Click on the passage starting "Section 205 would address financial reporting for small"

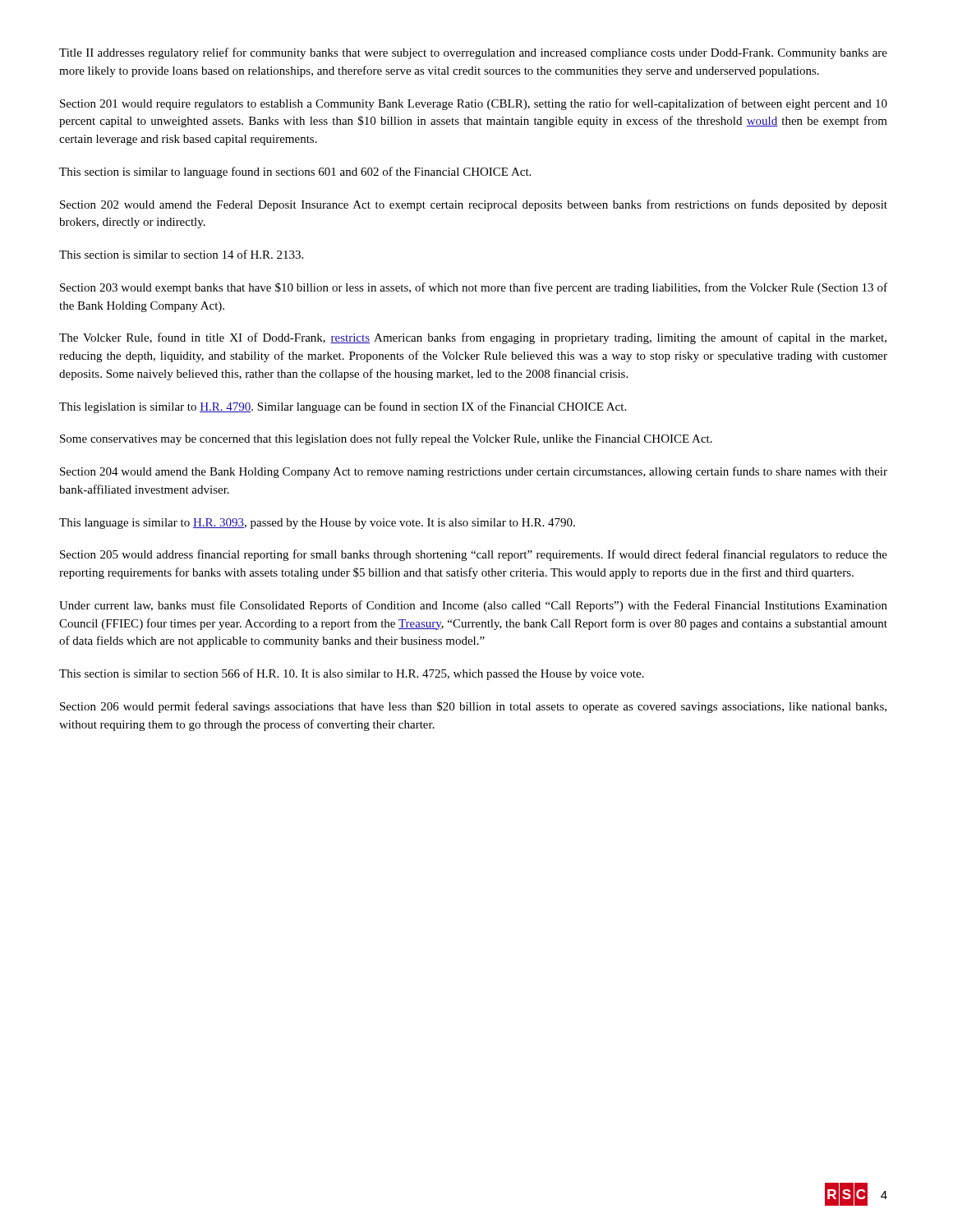coord(473,564)
